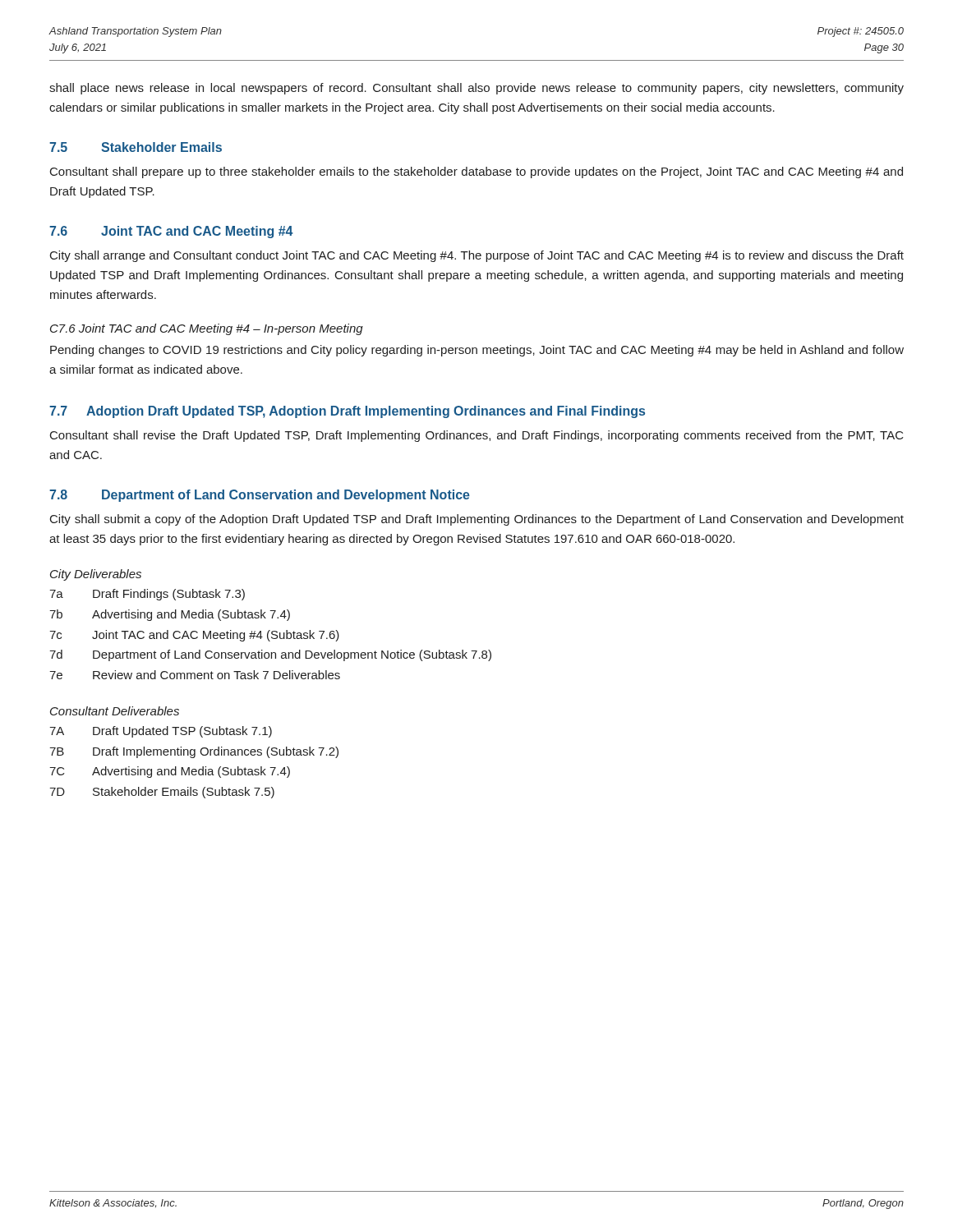Point to the element starting "City shall submit"
The image size is (953, 1232).
coord(476,529)
